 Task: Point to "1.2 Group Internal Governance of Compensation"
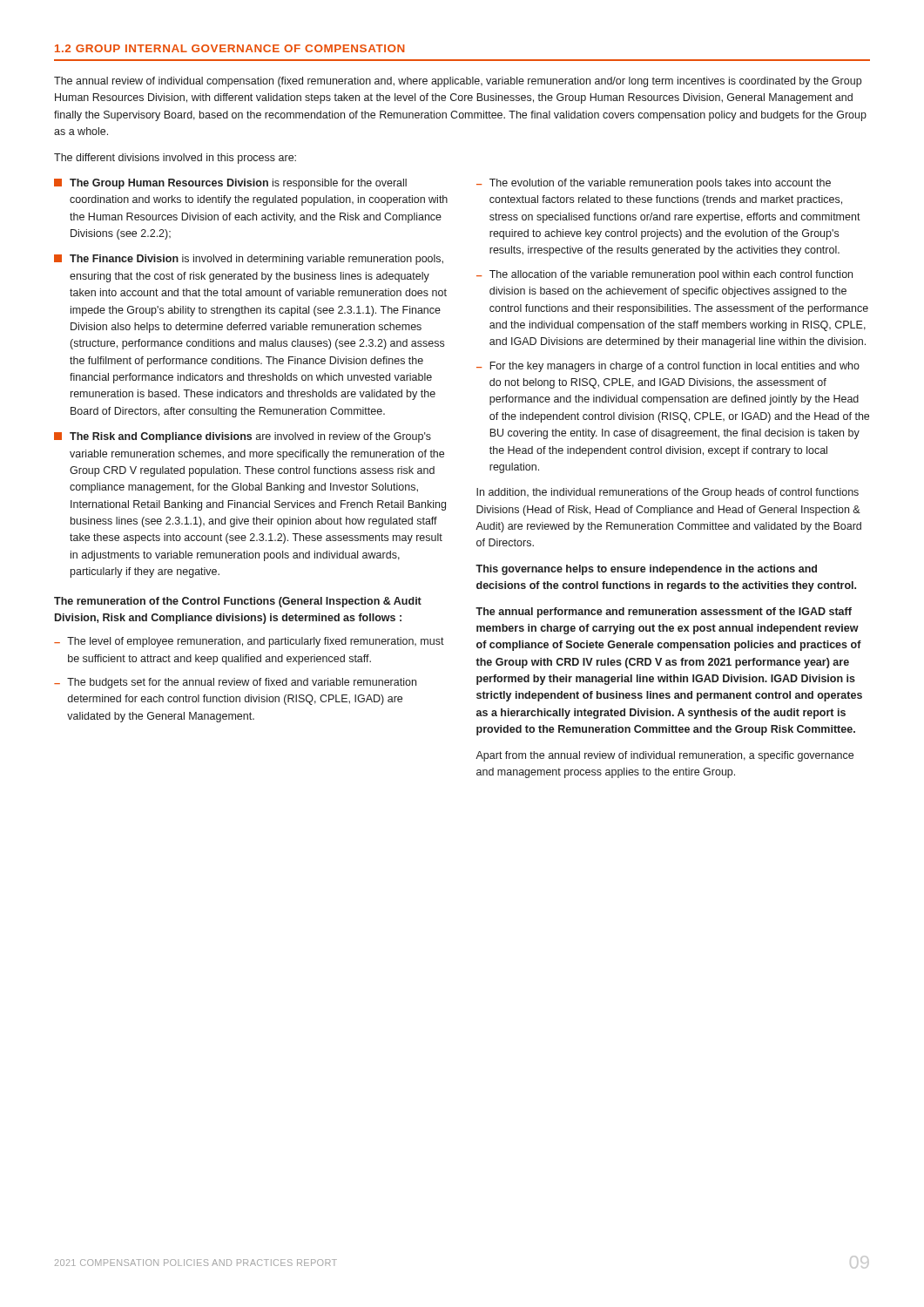230,48
